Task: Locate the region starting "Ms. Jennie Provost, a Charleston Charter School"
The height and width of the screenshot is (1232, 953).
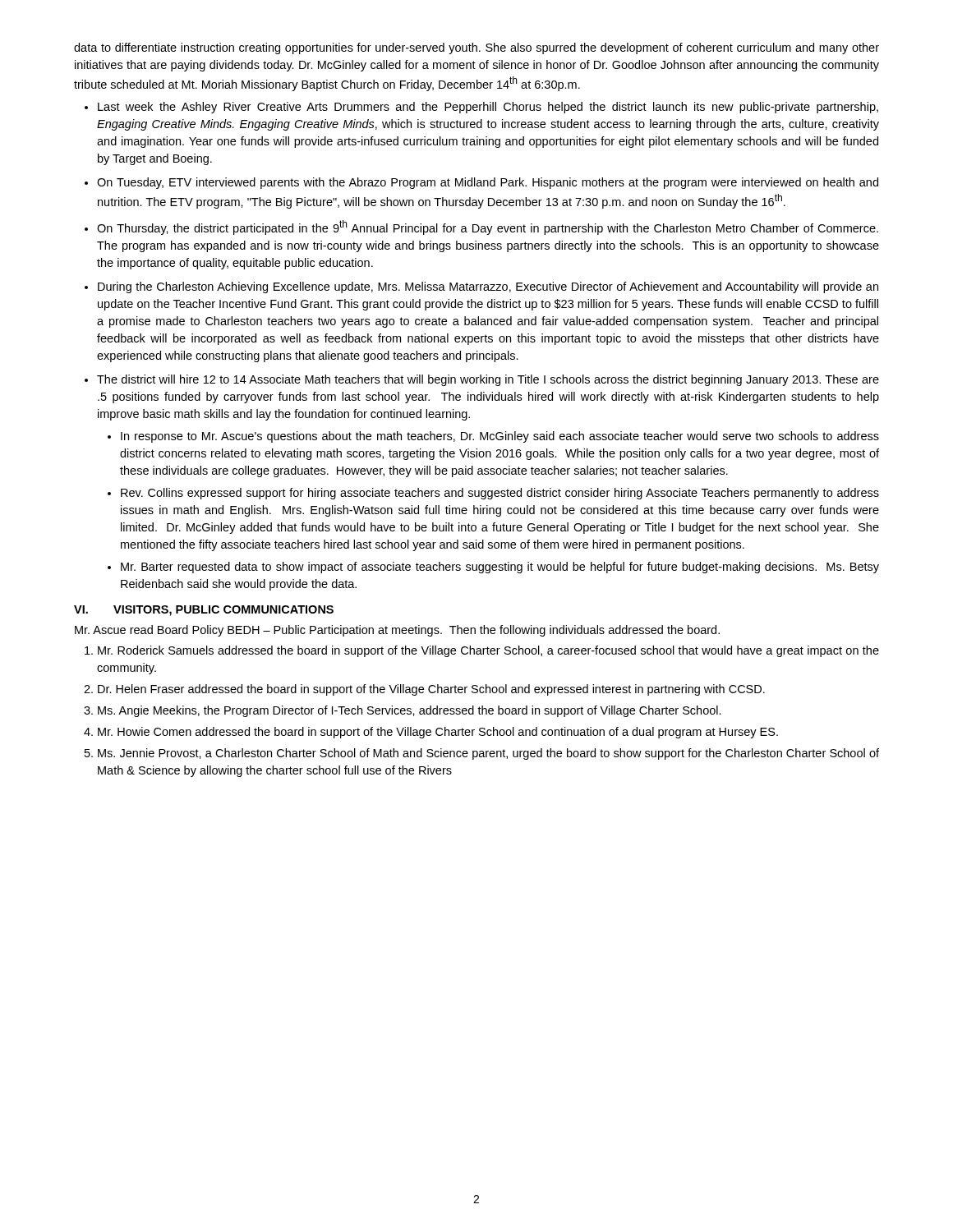Action: tap(488, 762)
